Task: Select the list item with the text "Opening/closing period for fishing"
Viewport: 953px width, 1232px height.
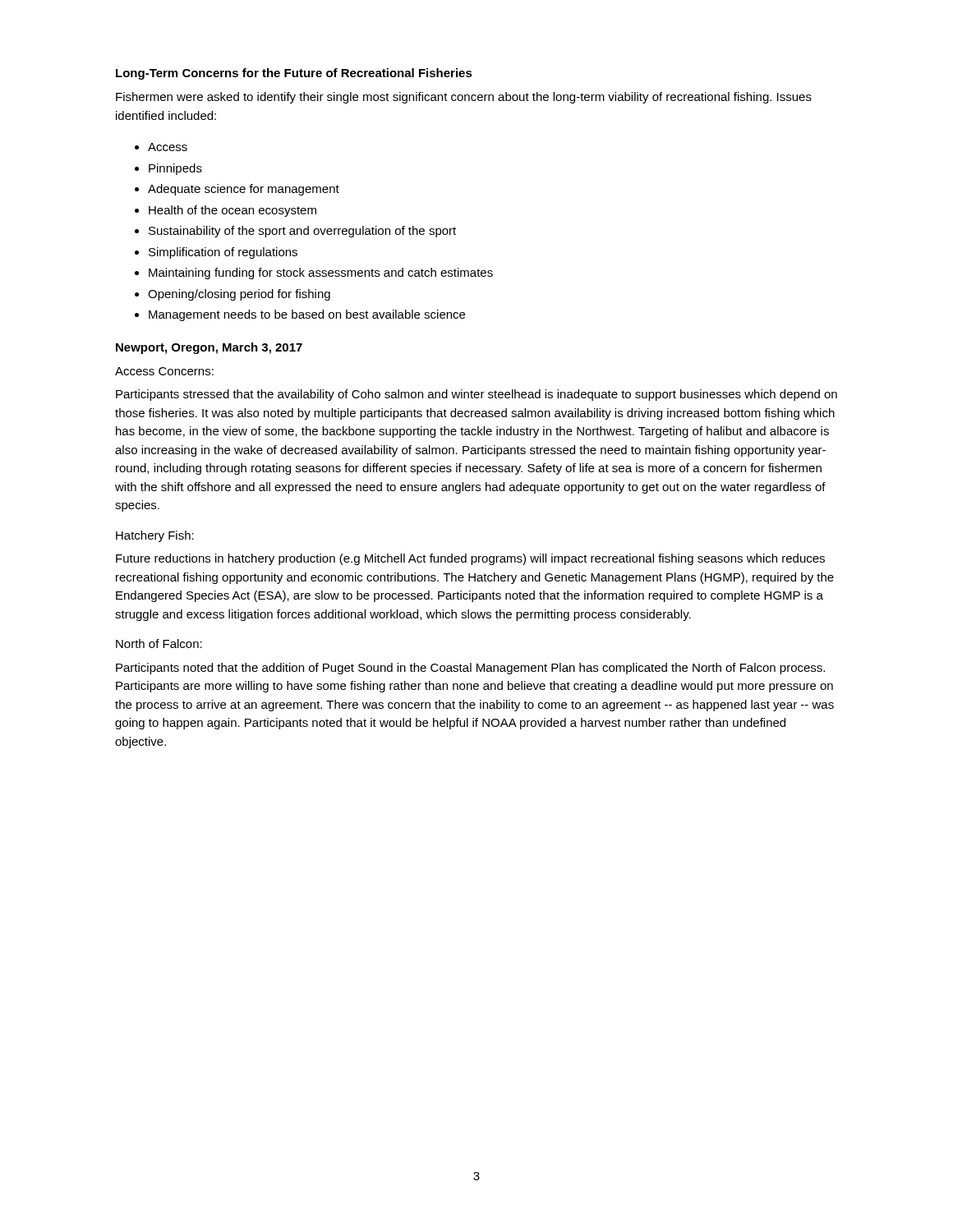Action: 239,293
